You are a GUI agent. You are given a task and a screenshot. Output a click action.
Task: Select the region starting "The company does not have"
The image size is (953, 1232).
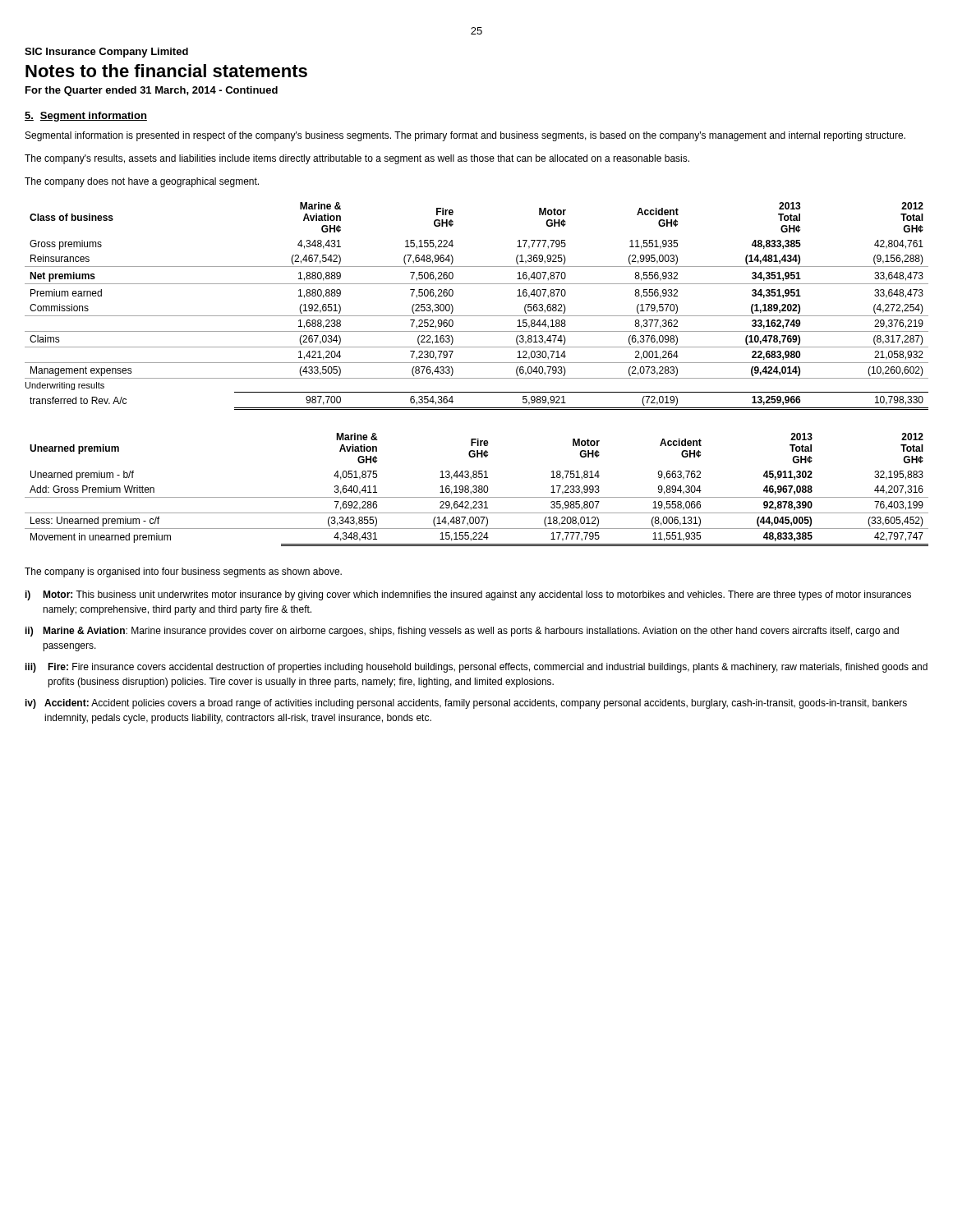pyautogui.click(x=142, y=182)
